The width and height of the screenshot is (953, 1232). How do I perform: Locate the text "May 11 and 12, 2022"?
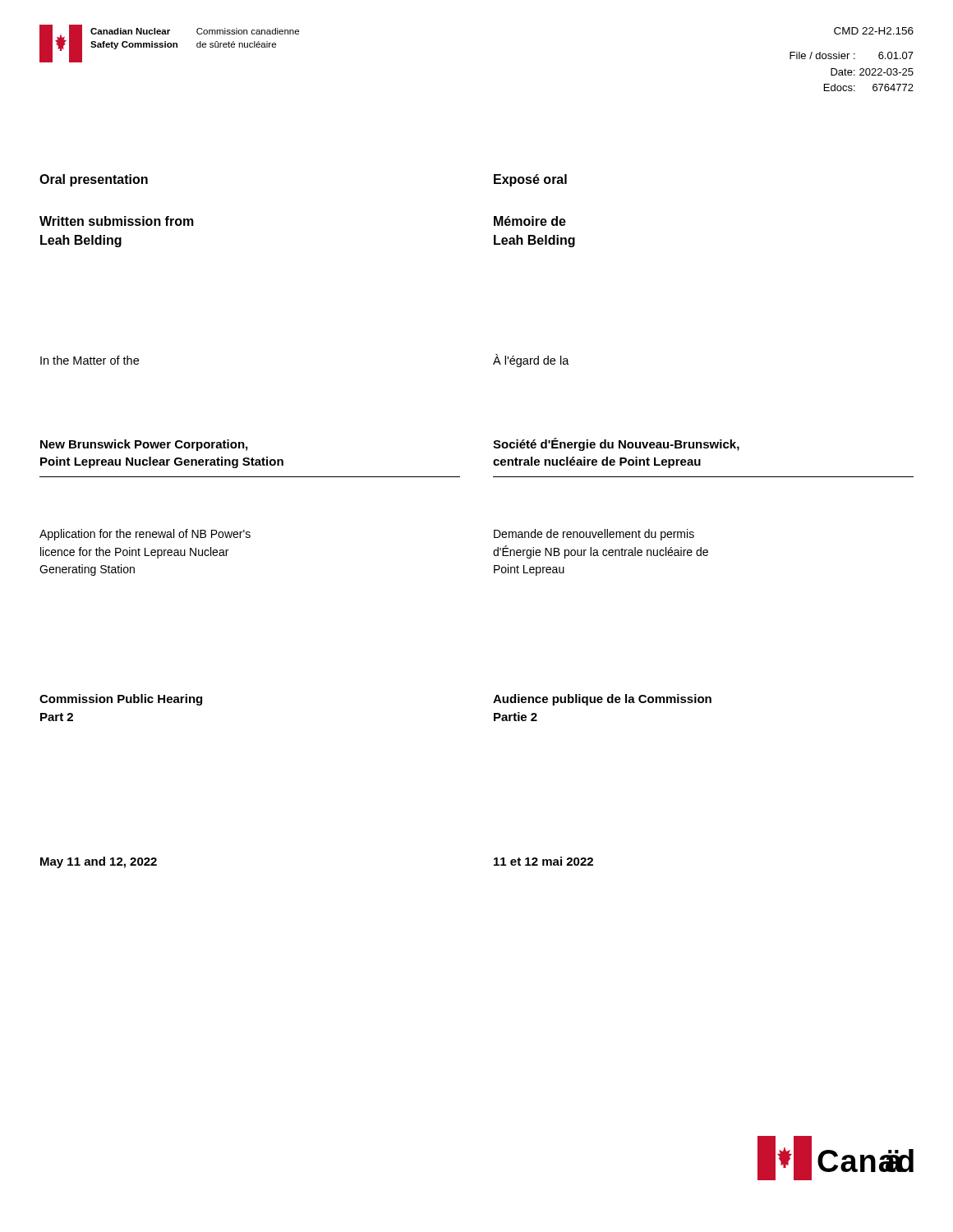[99, 862]
